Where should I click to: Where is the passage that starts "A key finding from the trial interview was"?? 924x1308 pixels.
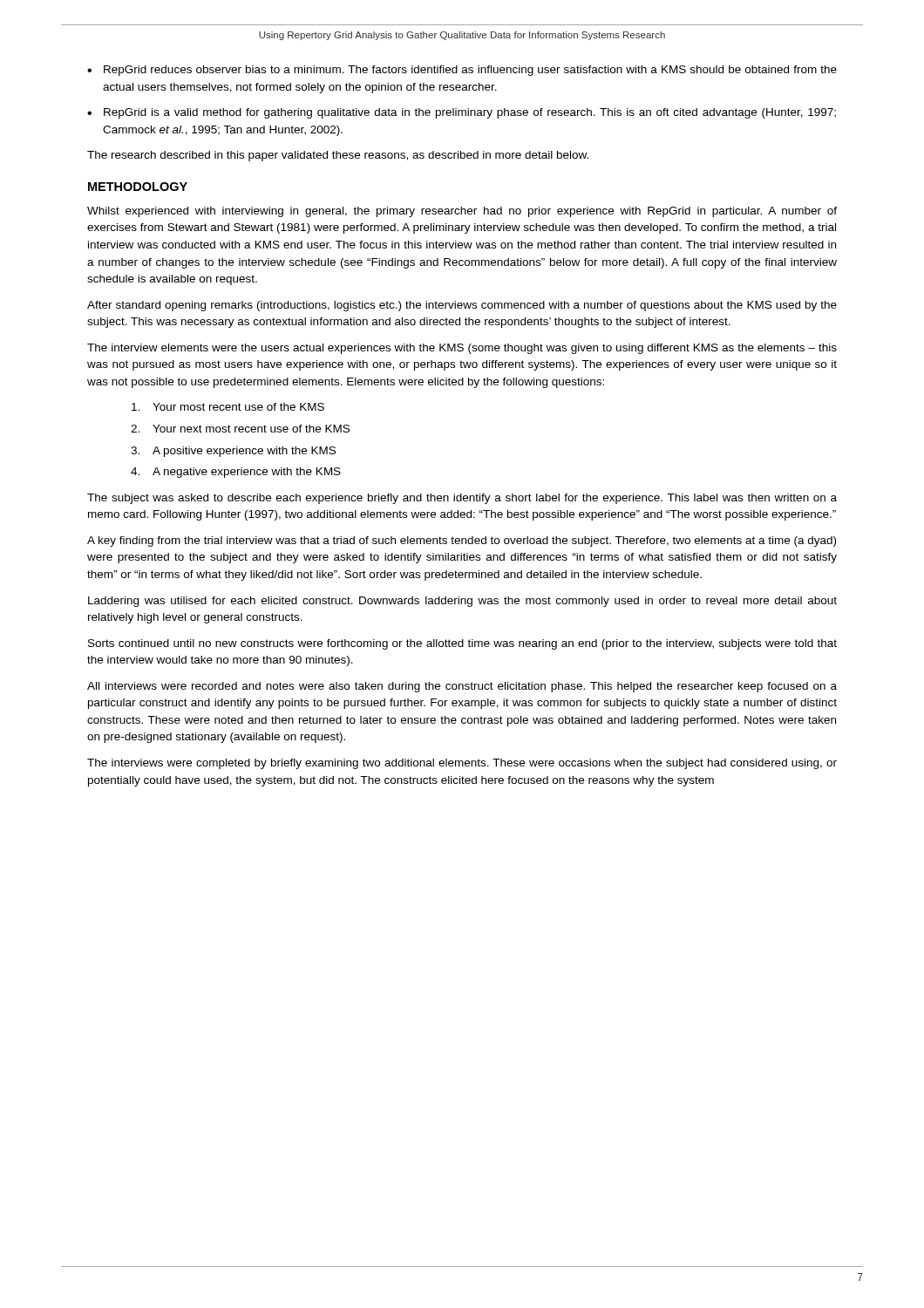tap(462, 557)
